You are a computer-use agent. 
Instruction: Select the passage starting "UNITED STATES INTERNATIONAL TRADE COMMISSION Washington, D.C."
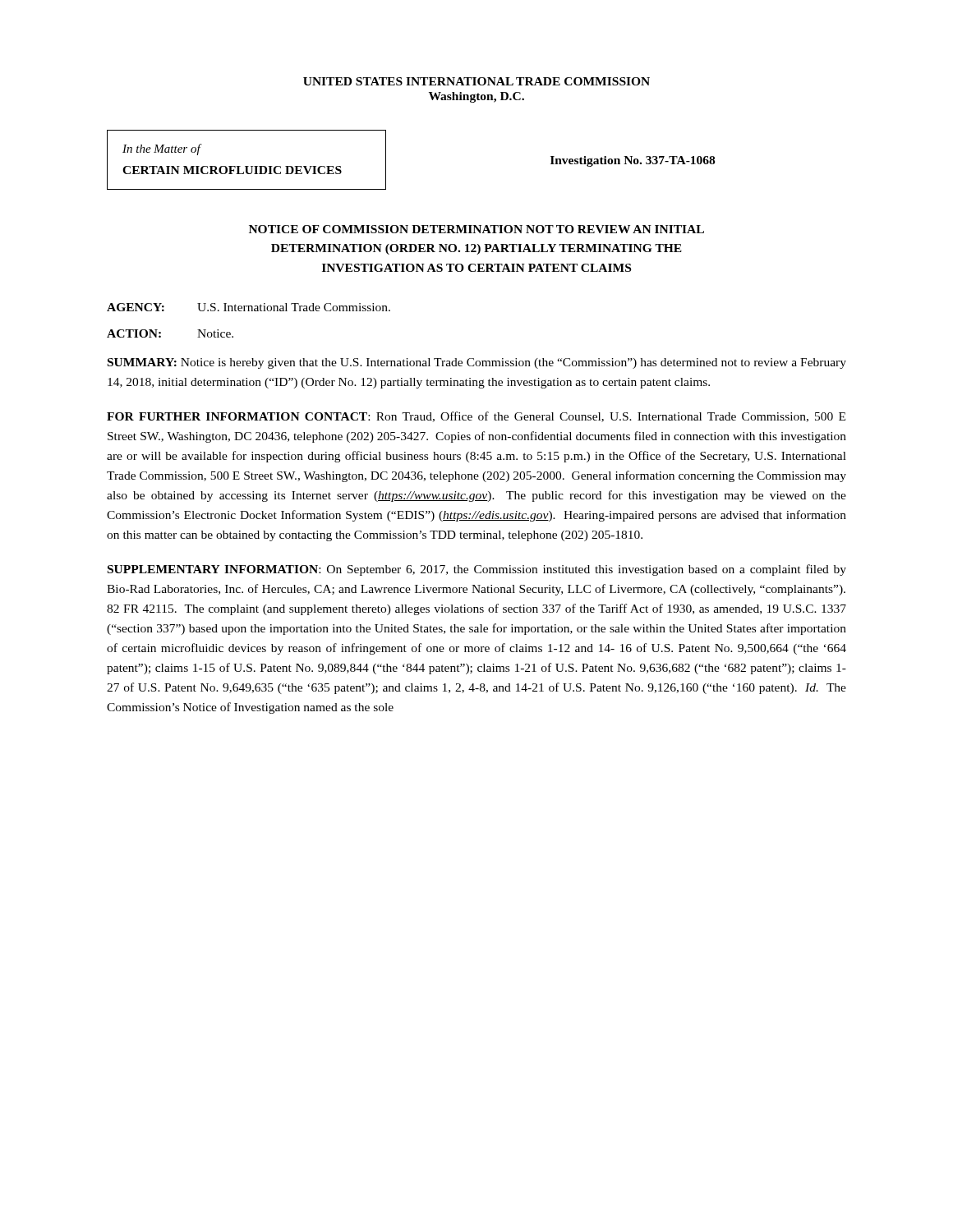click(476, 89)
